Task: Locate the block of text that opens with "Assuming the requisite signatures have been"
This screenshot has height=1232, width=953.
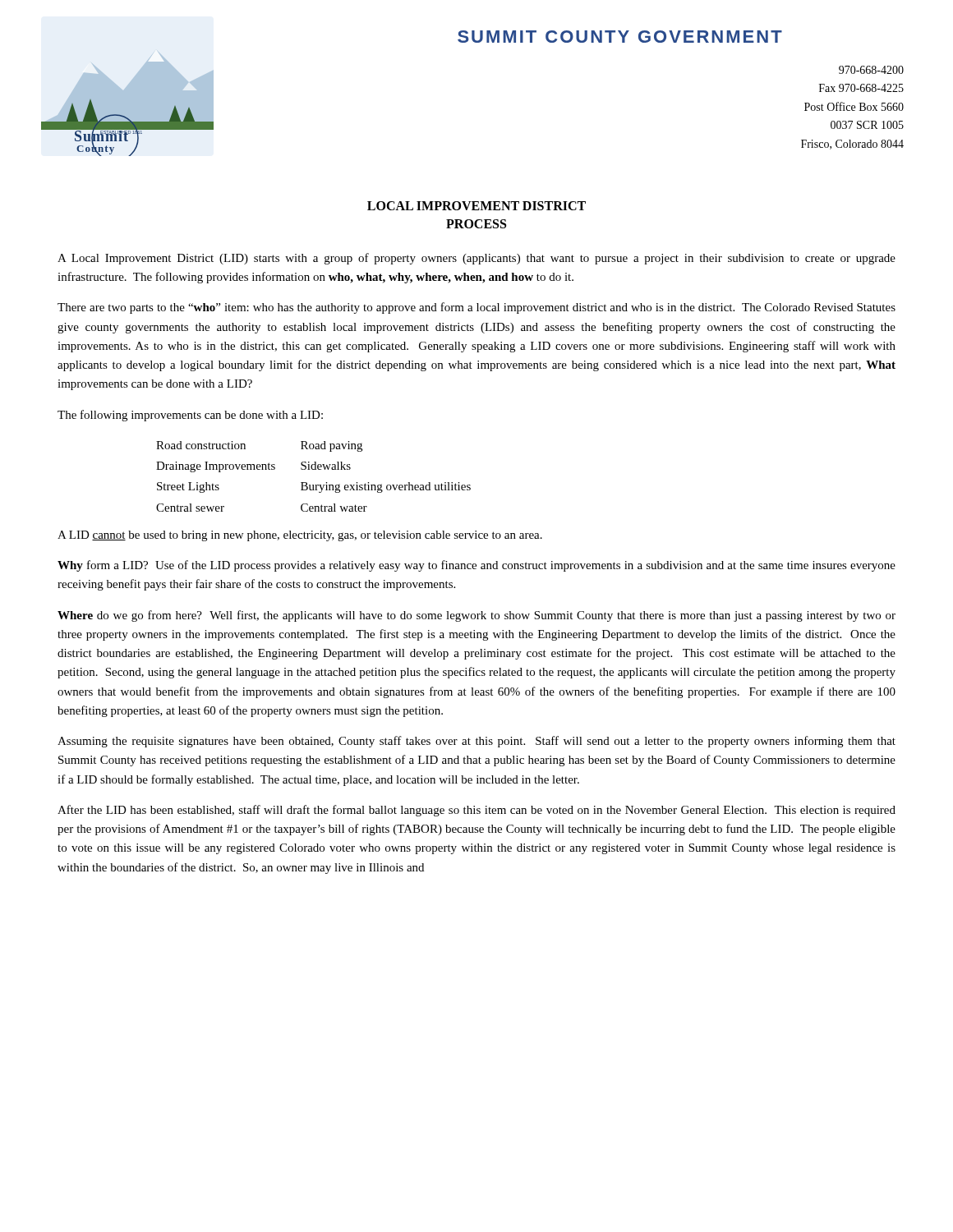Action: 476,760
